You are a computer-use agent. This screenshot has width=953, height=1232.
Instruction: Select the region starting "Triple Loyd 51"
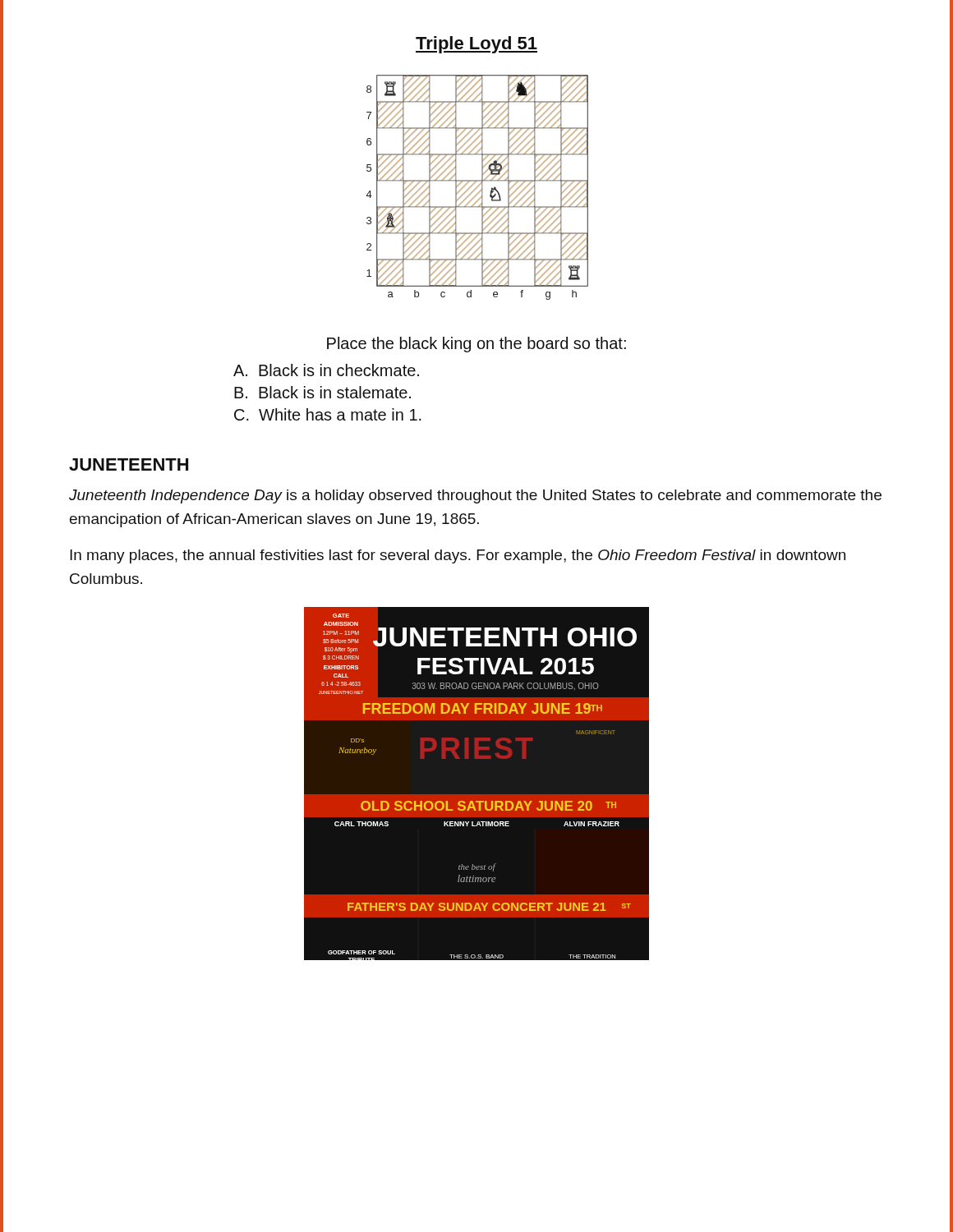pyautogui.click(x=476, y=43)
